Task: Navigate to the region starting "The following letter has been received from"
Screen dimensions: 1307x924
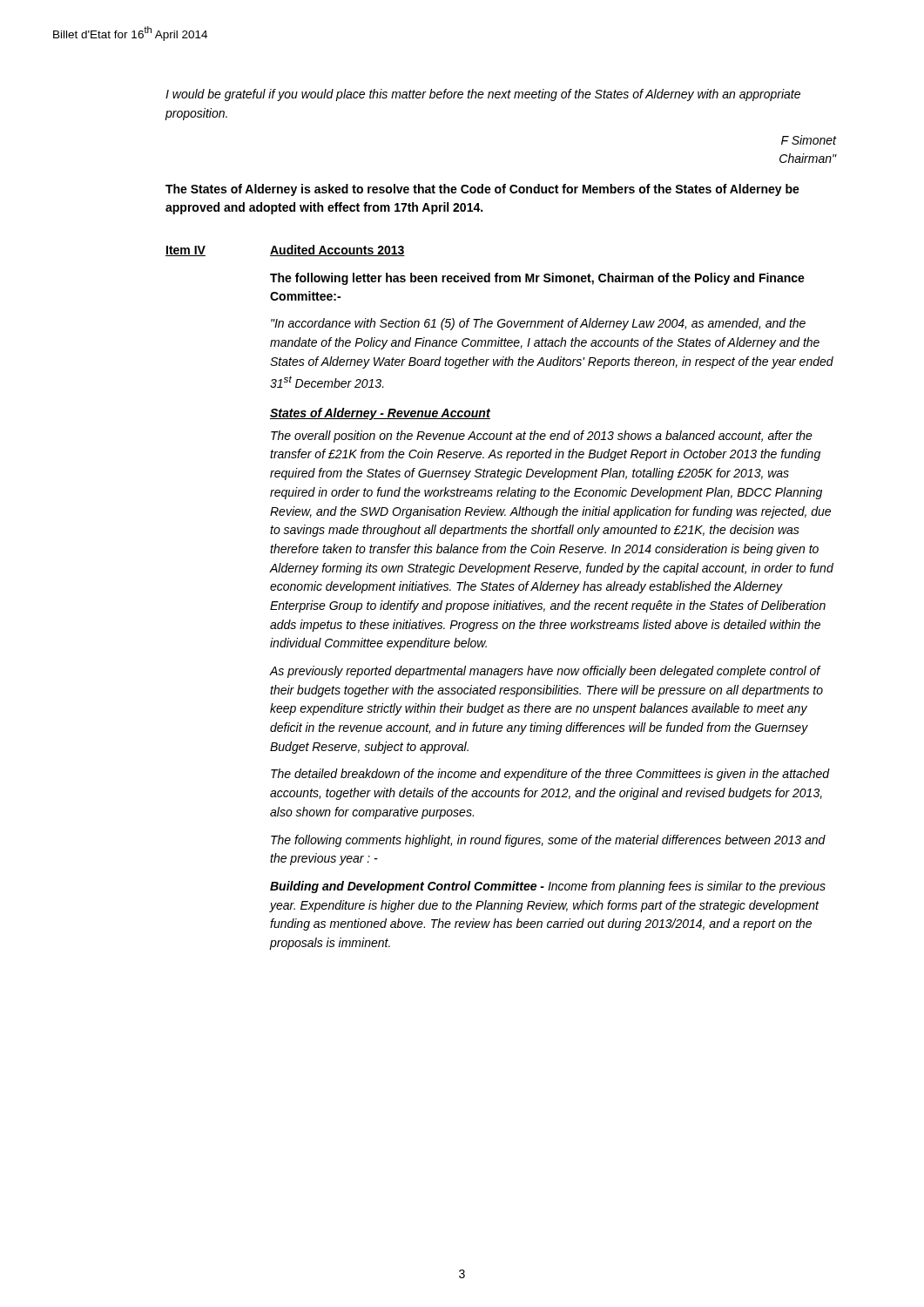Action: 537,287
